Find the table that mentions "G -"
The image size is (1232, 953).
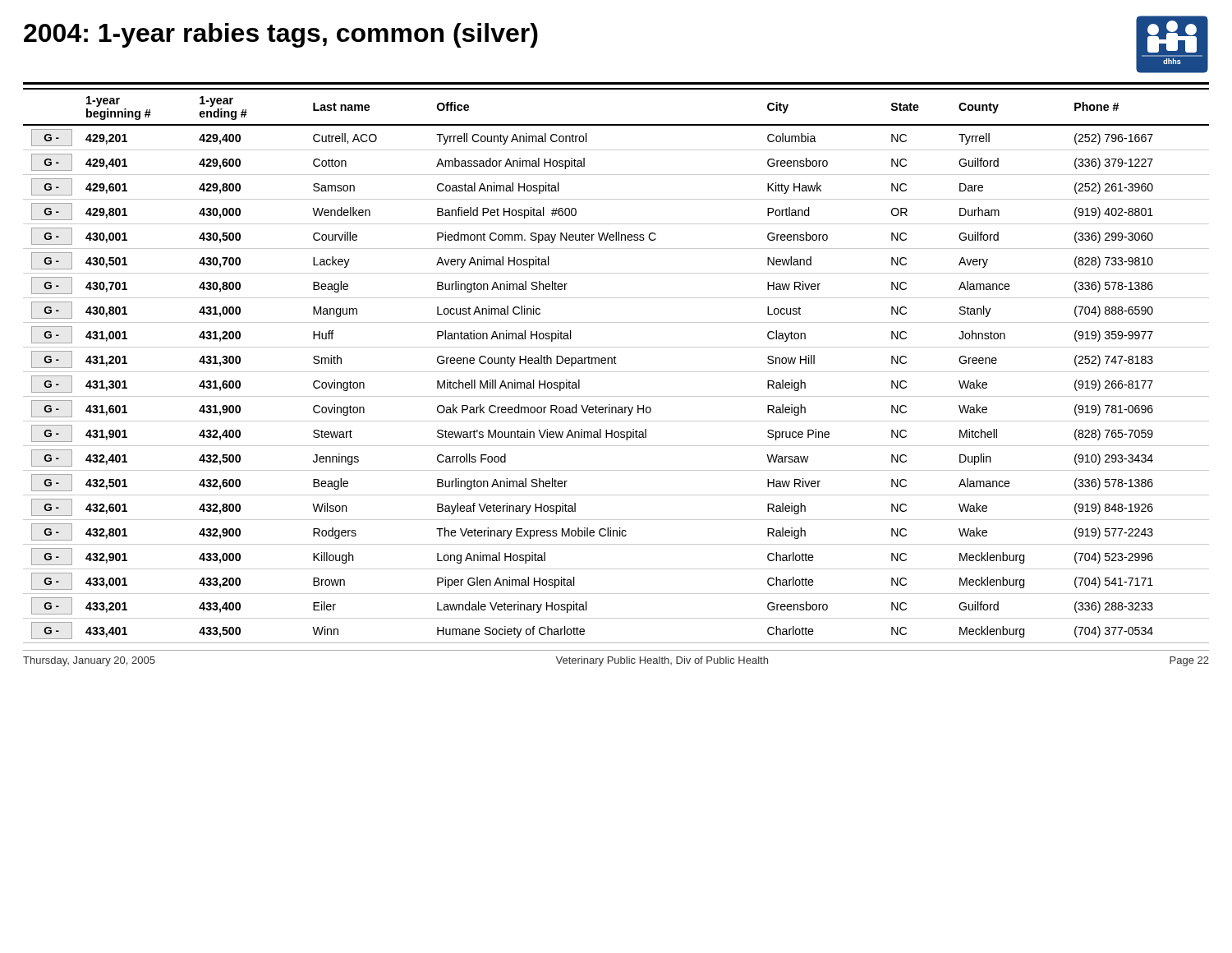tap(616, 366)
